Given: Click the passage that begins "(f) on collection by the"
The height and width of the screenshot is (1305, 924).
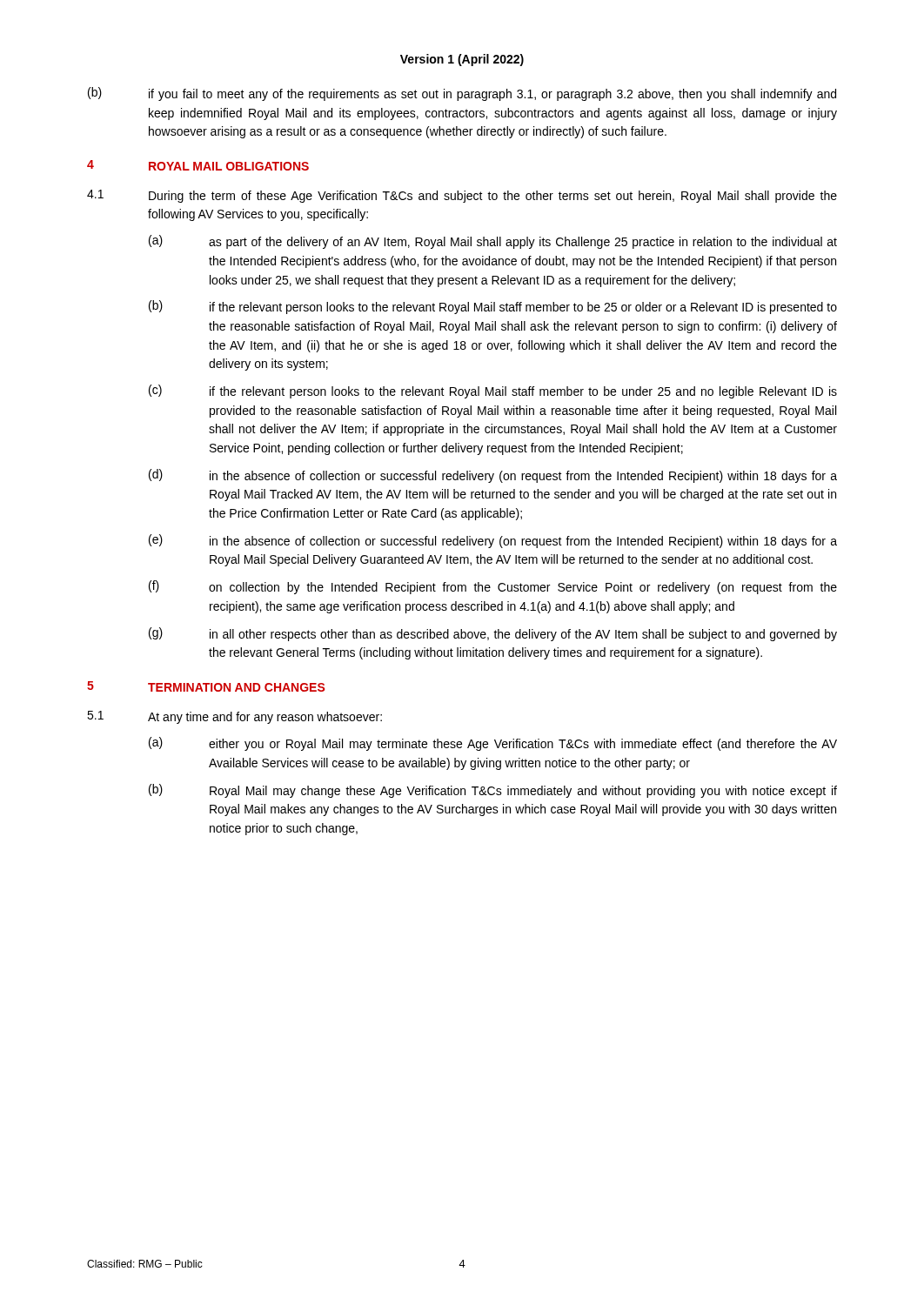Looking at the screenshot, I should coord(492,597).
